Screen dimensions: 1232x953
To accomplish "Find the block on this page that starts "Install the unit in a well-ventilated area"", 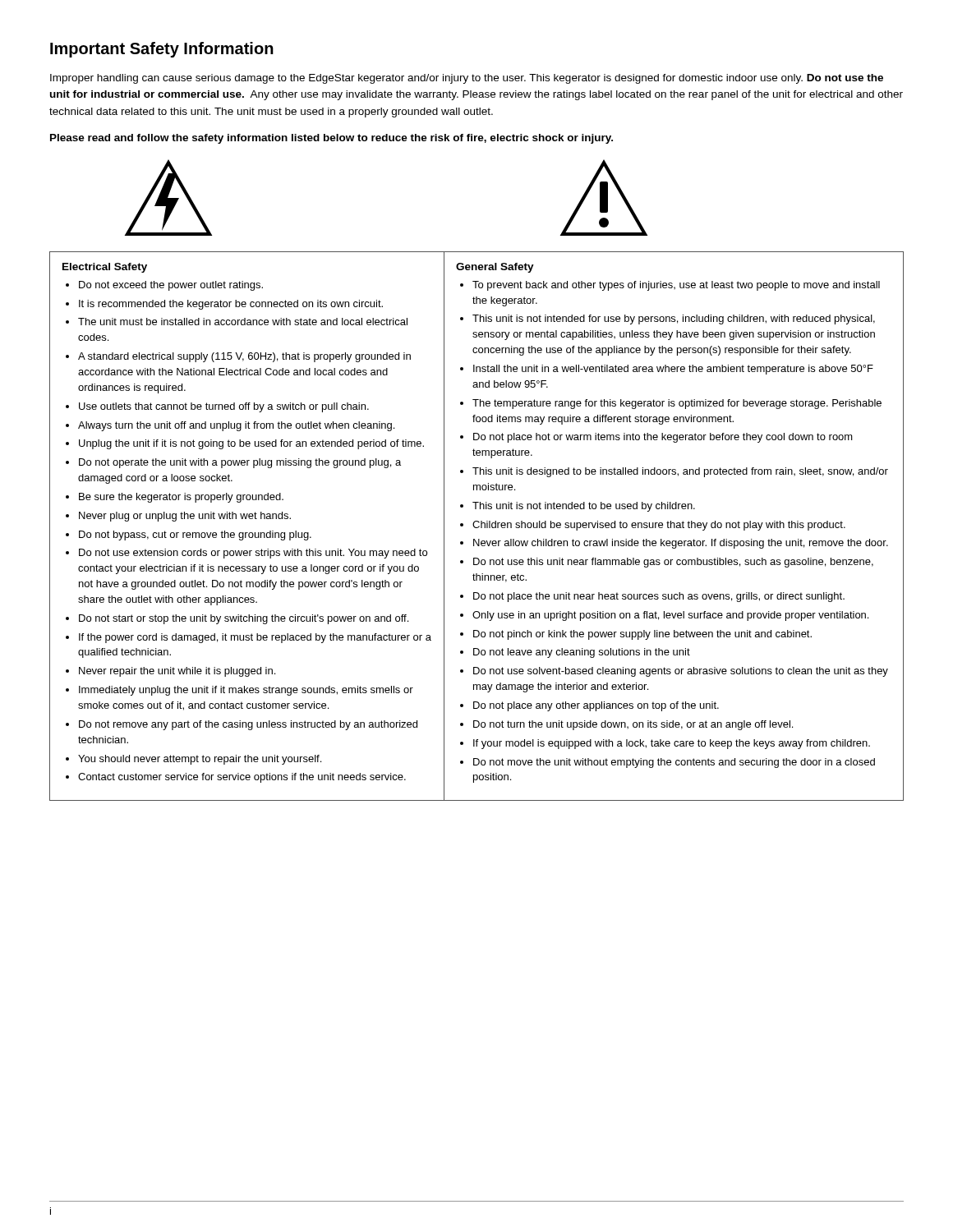I will click(x=673, y=376).
